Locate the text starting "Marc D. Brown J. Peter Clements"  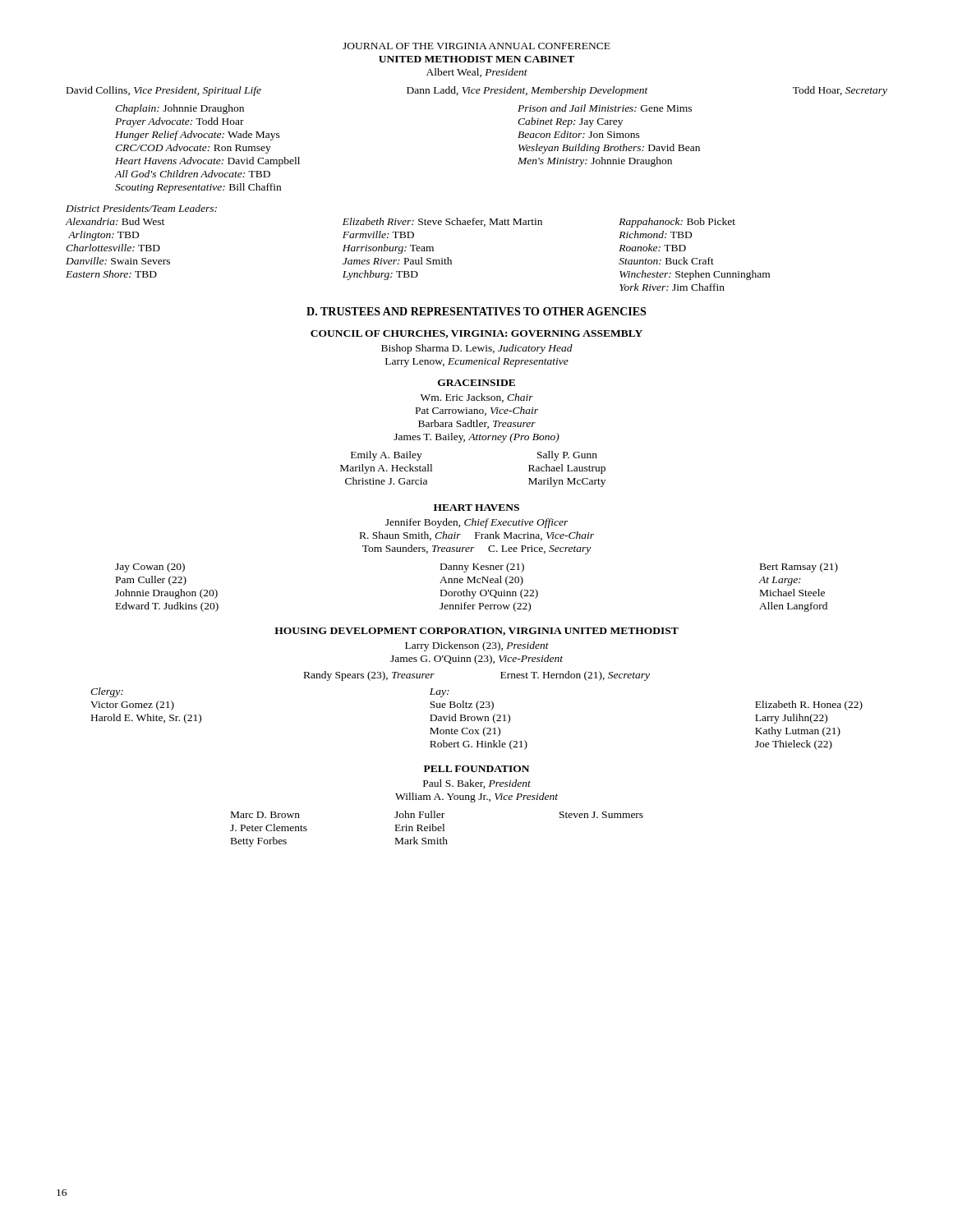[437, 814]
